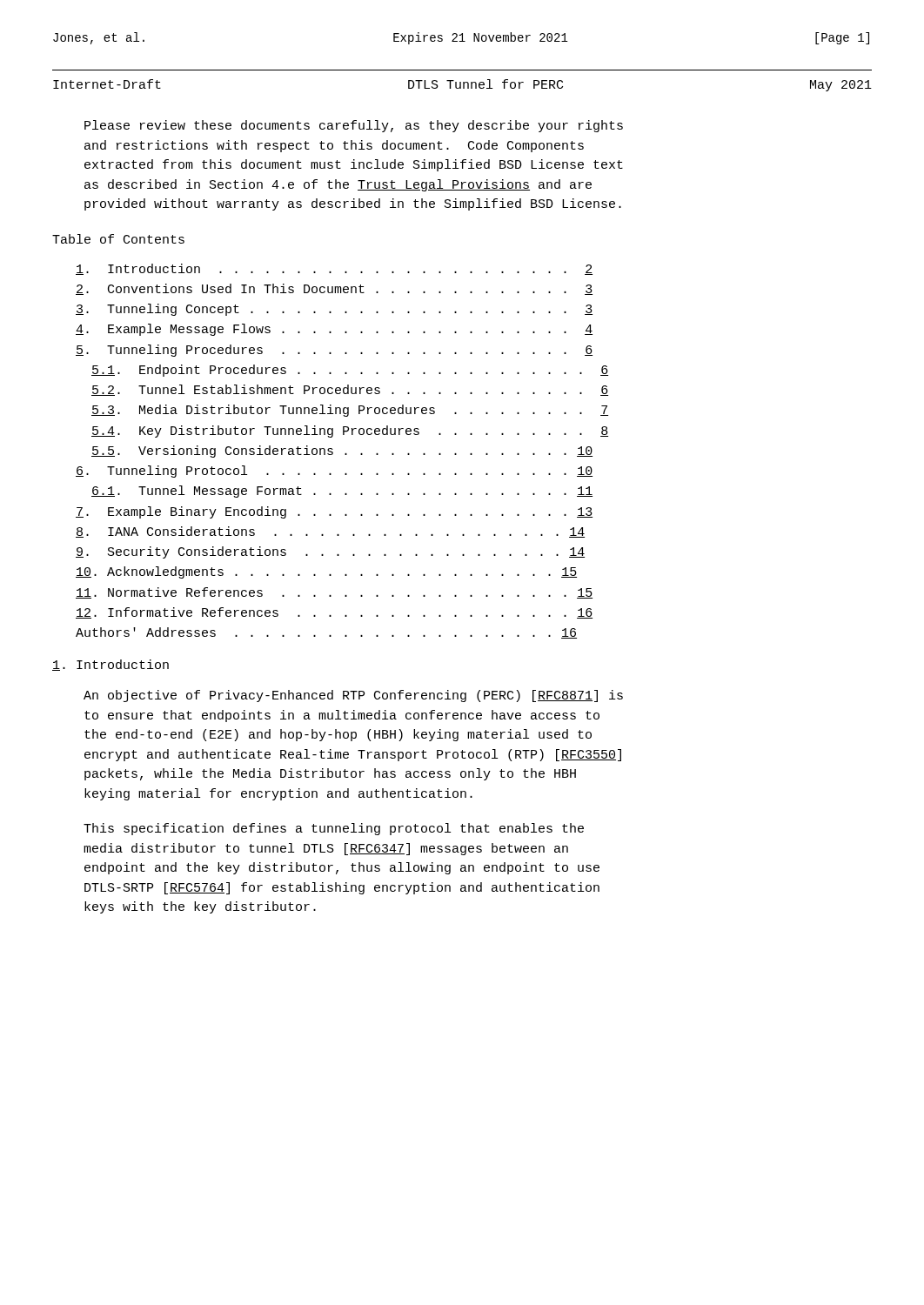Screen dimensions: 1305x924
Task: Click the passage that begins "10. Acknowledgments . . . . ."
Action: pos(315,573)
